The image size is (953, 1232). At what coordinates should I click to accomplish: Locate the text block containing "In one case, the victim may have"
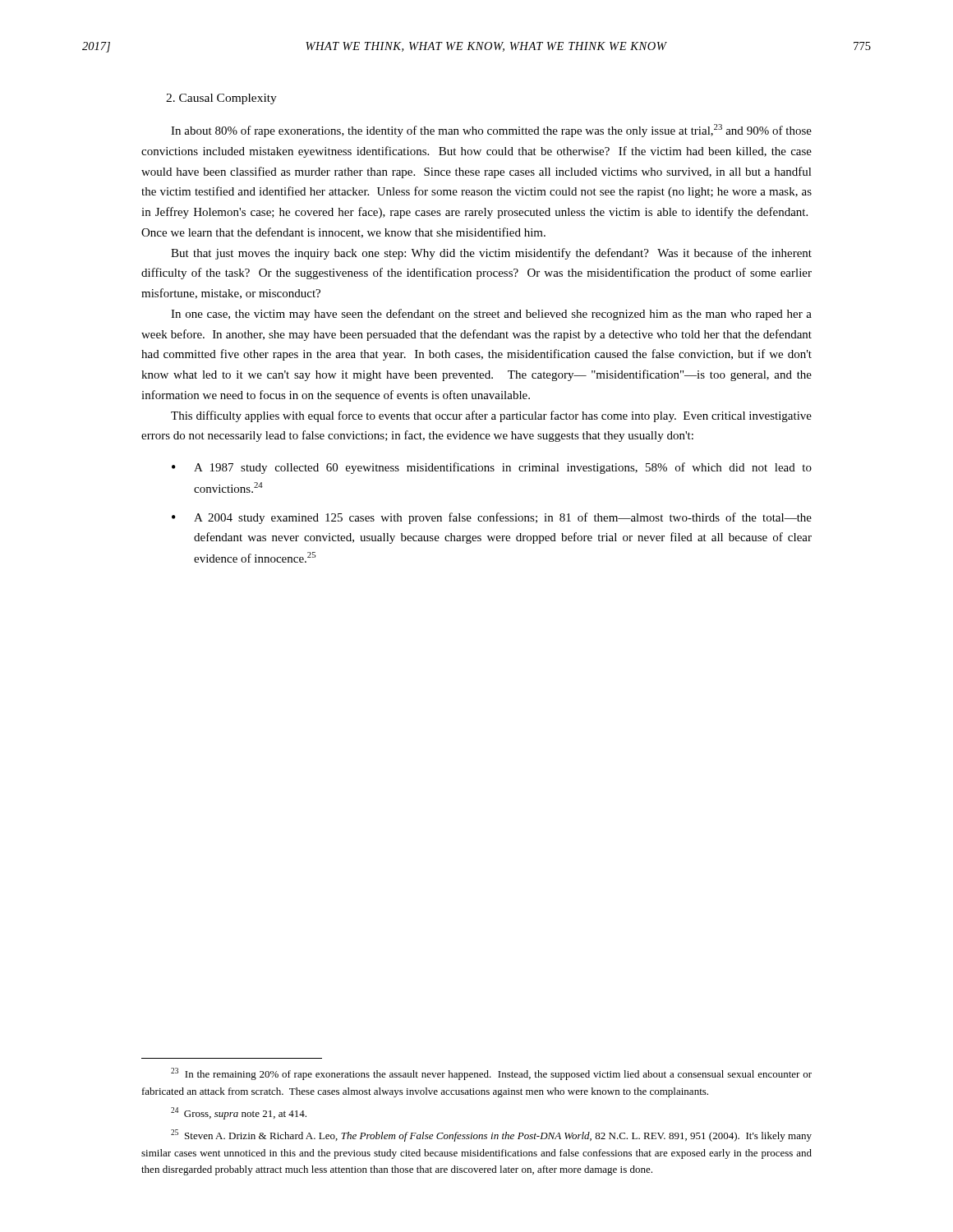tap(476, 355)
